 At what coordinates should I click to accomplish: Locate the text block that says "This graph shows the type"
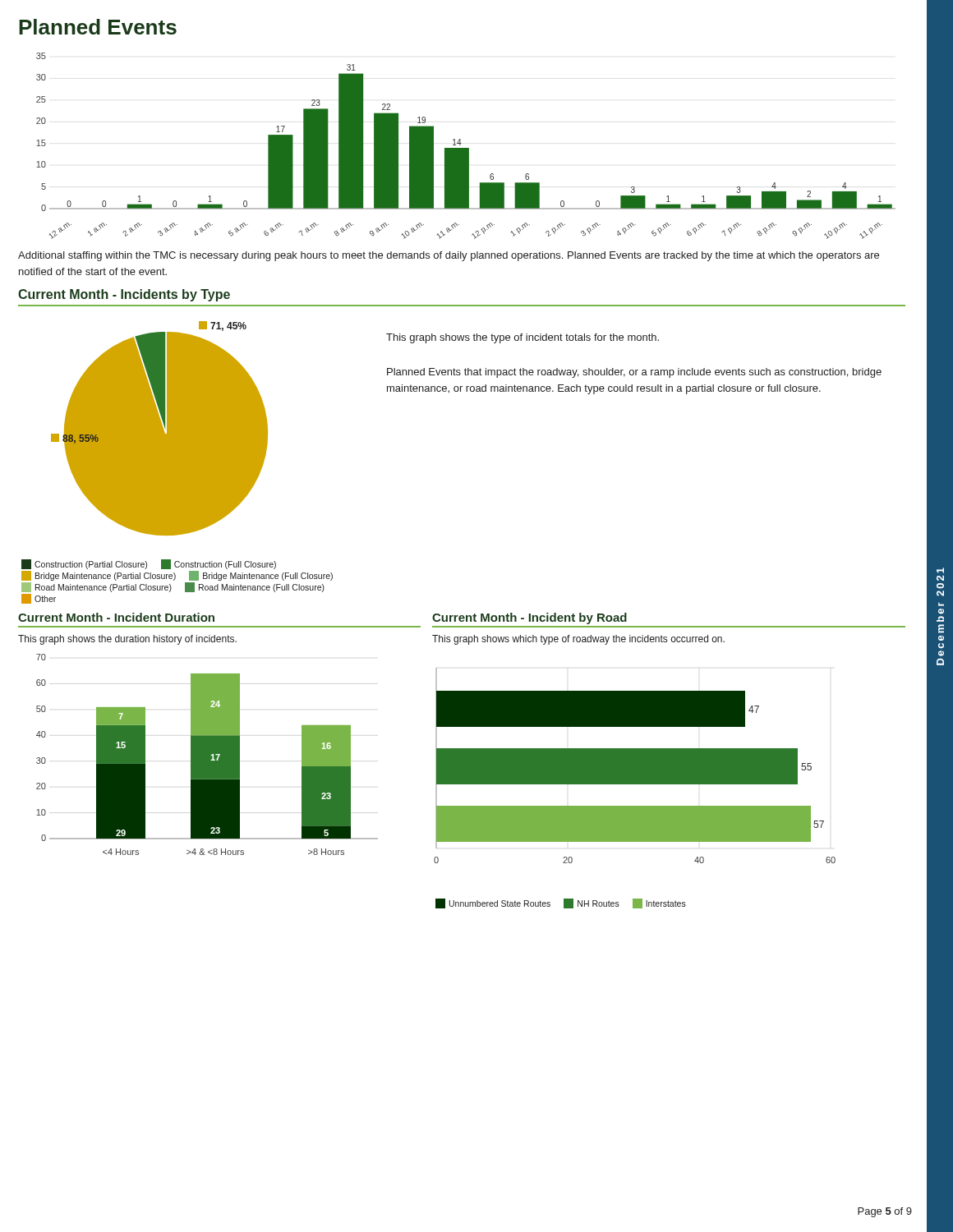pyautogui.click(x=634, y=363)
